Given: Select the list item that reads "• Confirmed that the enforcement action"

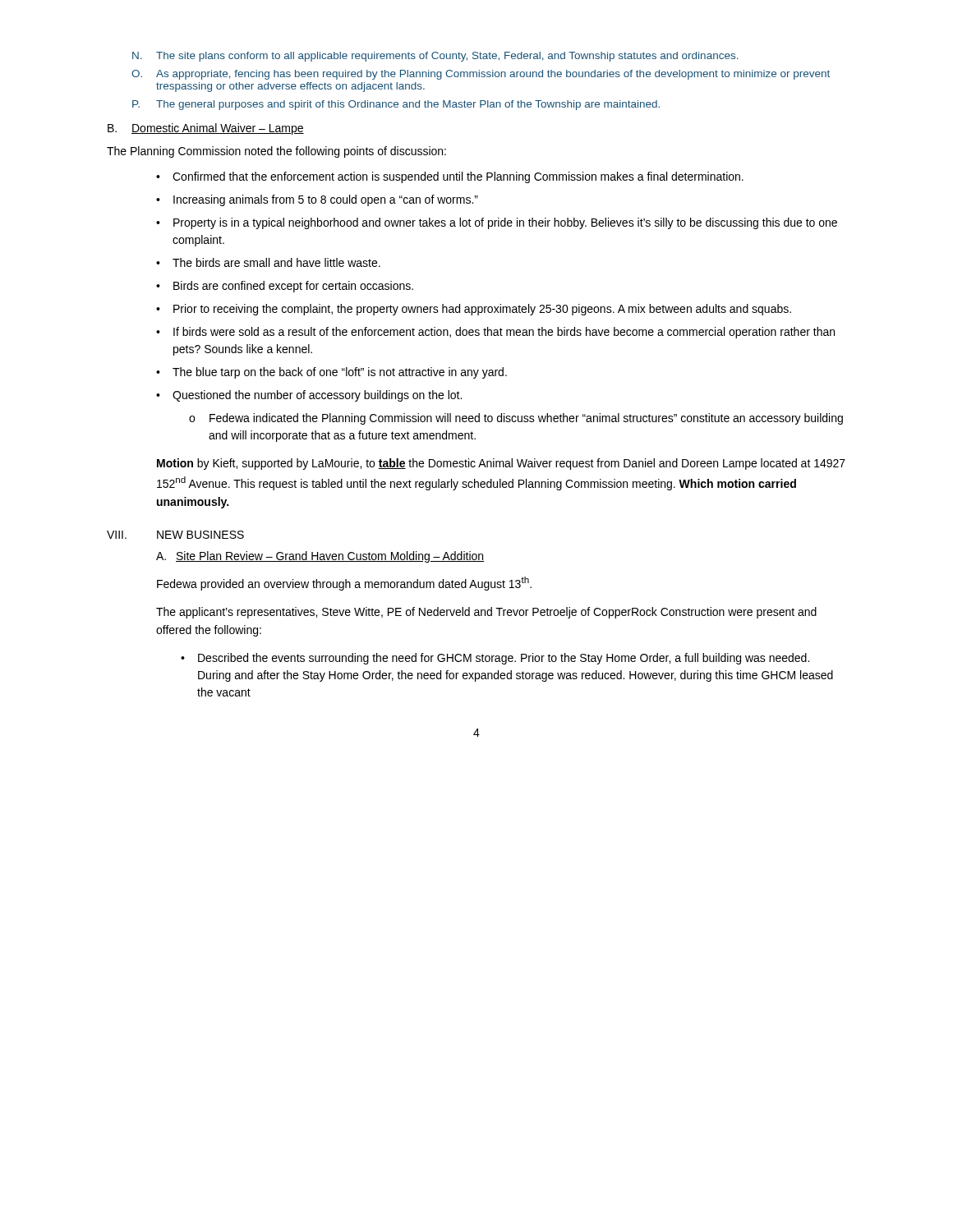Looking at the screenshot, I should click(x=450, y=177).
